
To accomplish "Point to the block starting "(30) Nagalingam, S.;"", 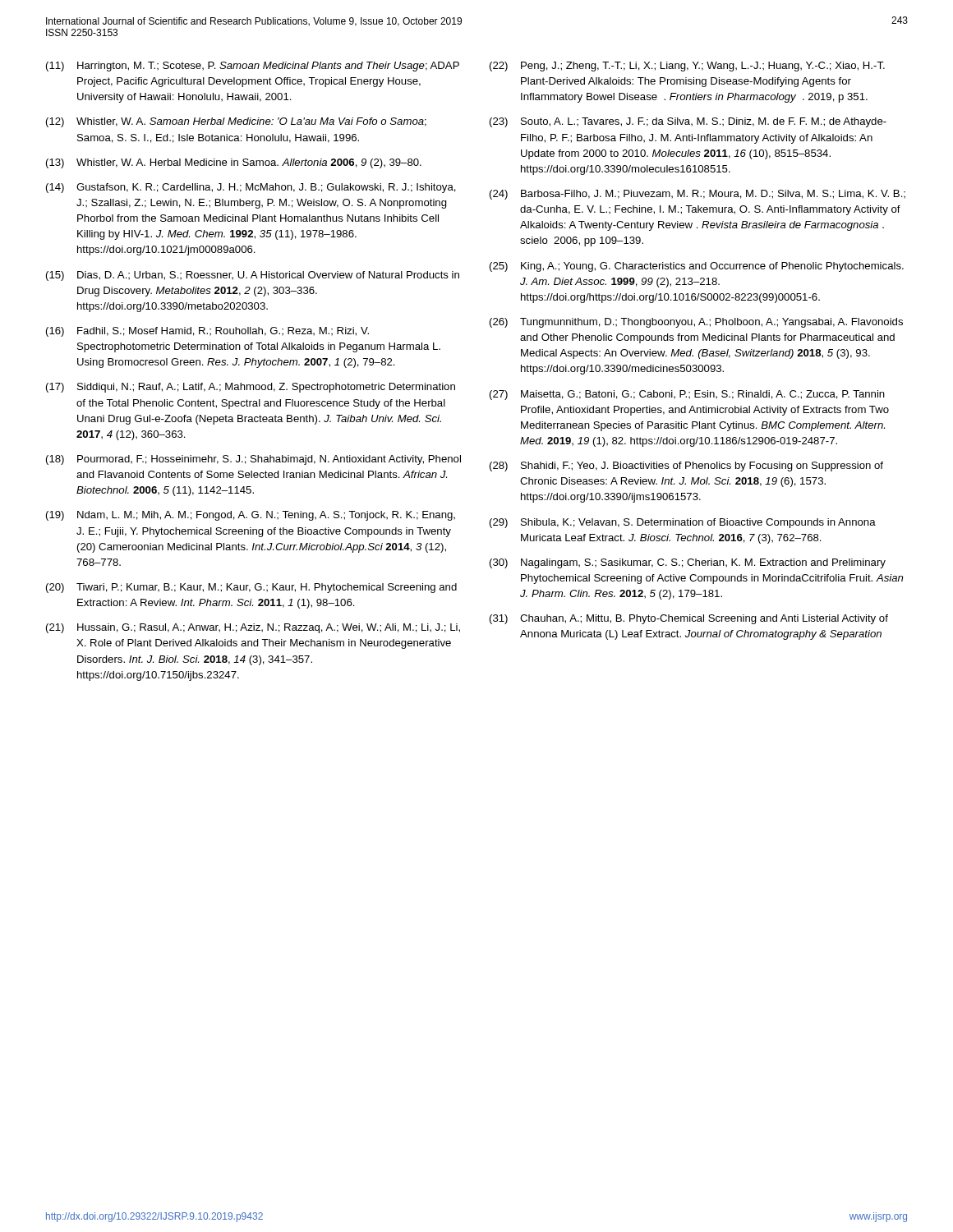I will 698,578.
